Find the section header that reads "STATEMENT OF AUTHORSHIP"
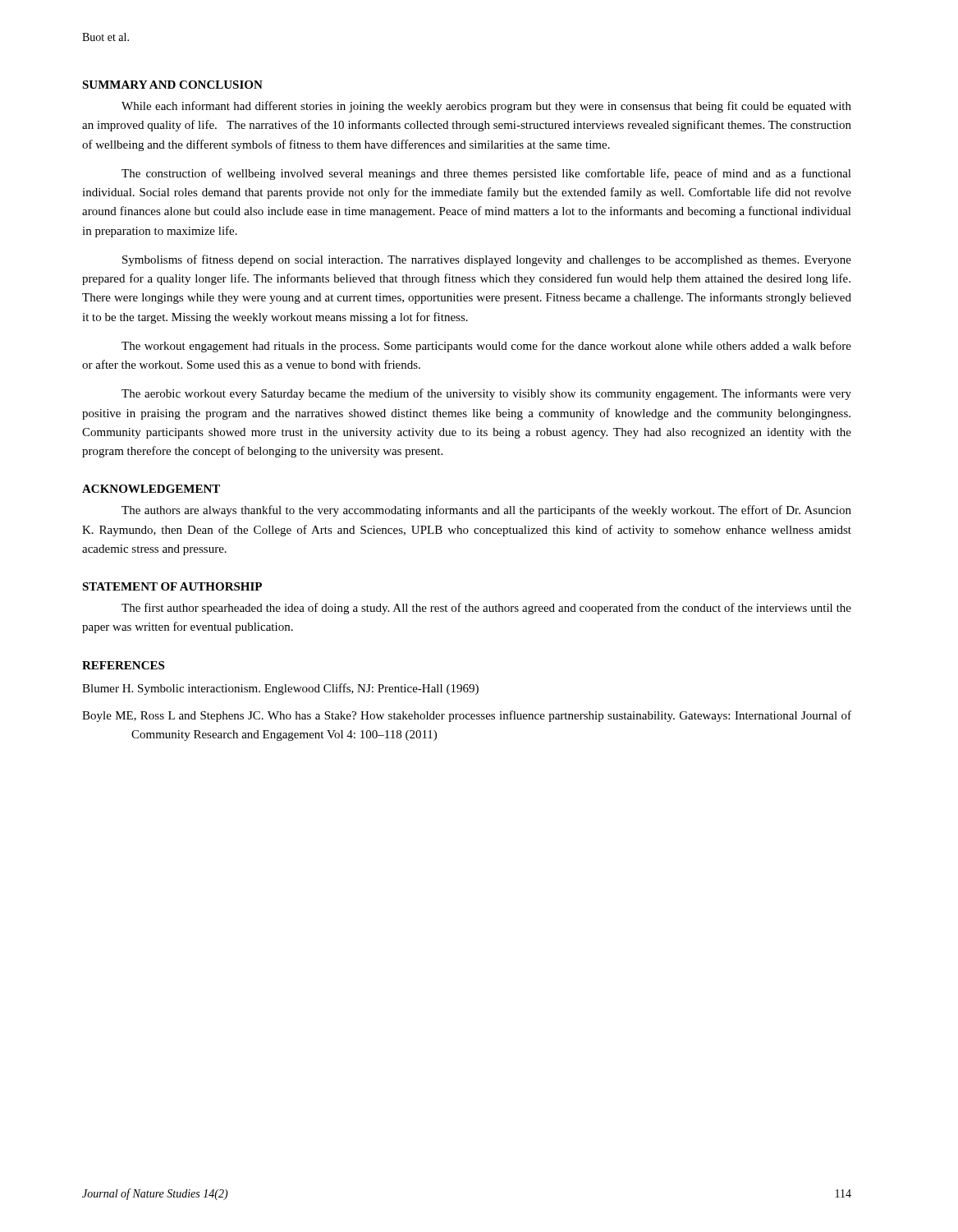The image size is (958, 1232). click(172, 586)
